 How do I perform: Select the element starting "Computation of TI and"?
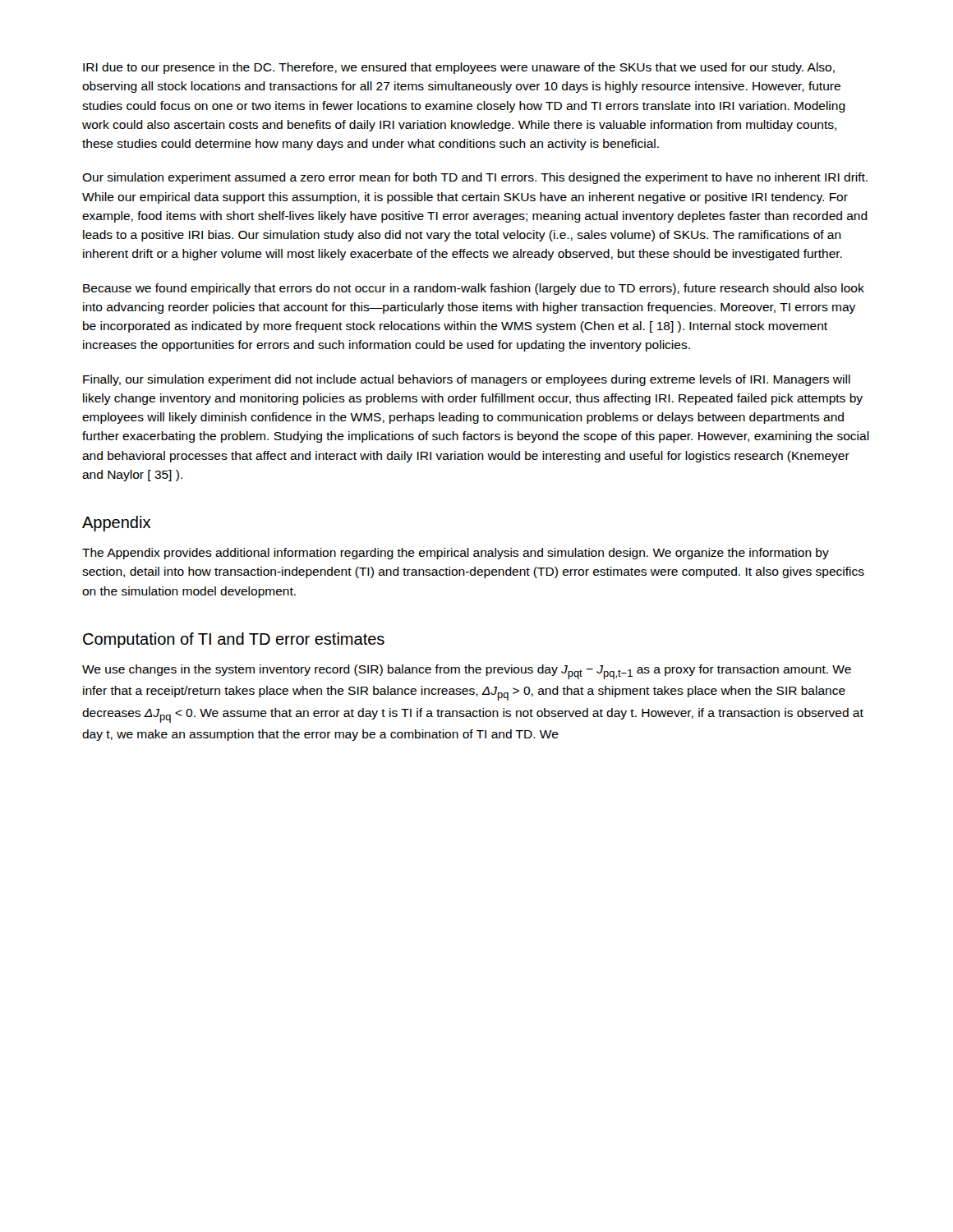(233, 639)
